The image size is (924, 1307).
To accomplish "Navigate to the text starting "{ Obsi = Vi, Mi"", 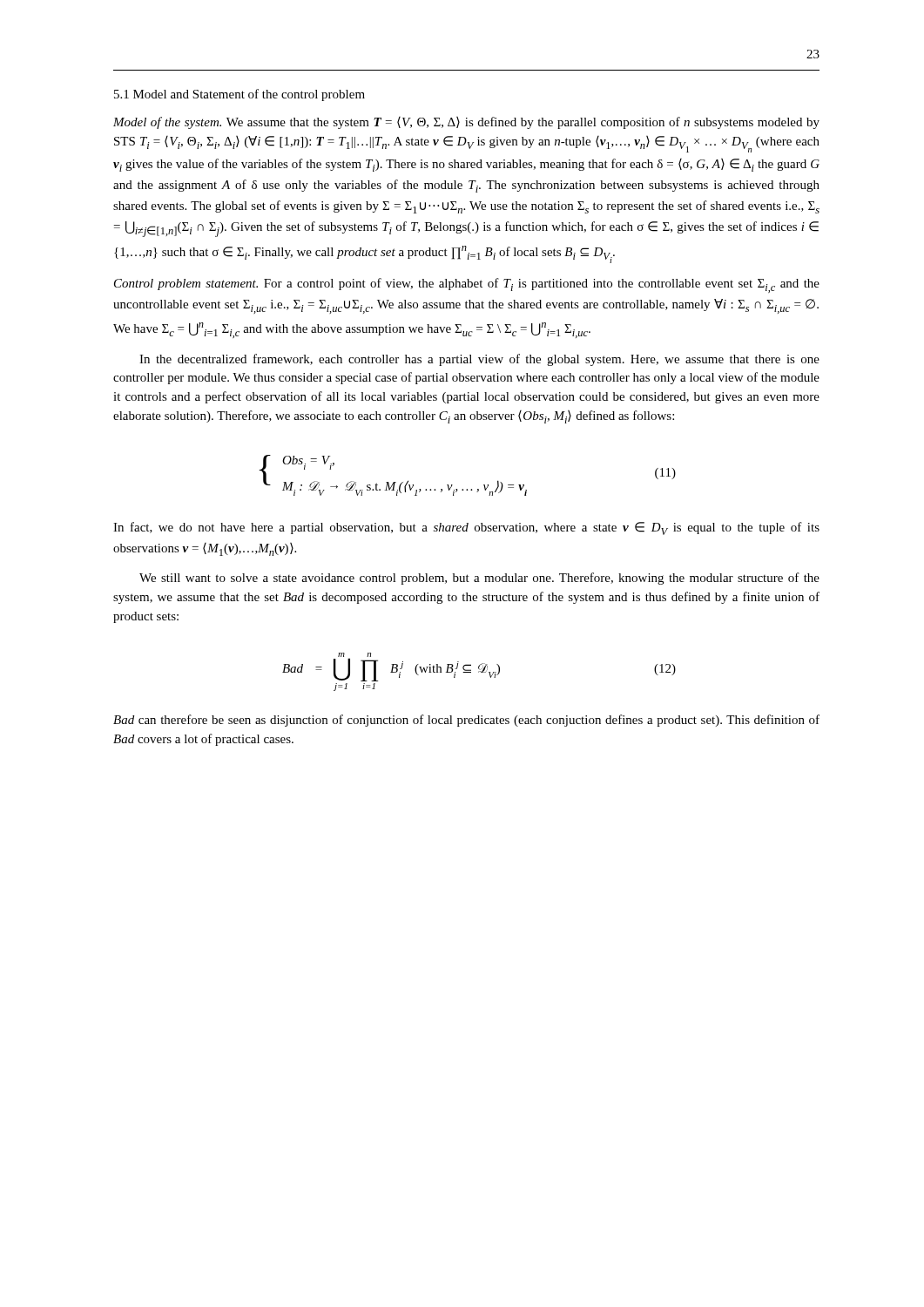I will [466, 473].
